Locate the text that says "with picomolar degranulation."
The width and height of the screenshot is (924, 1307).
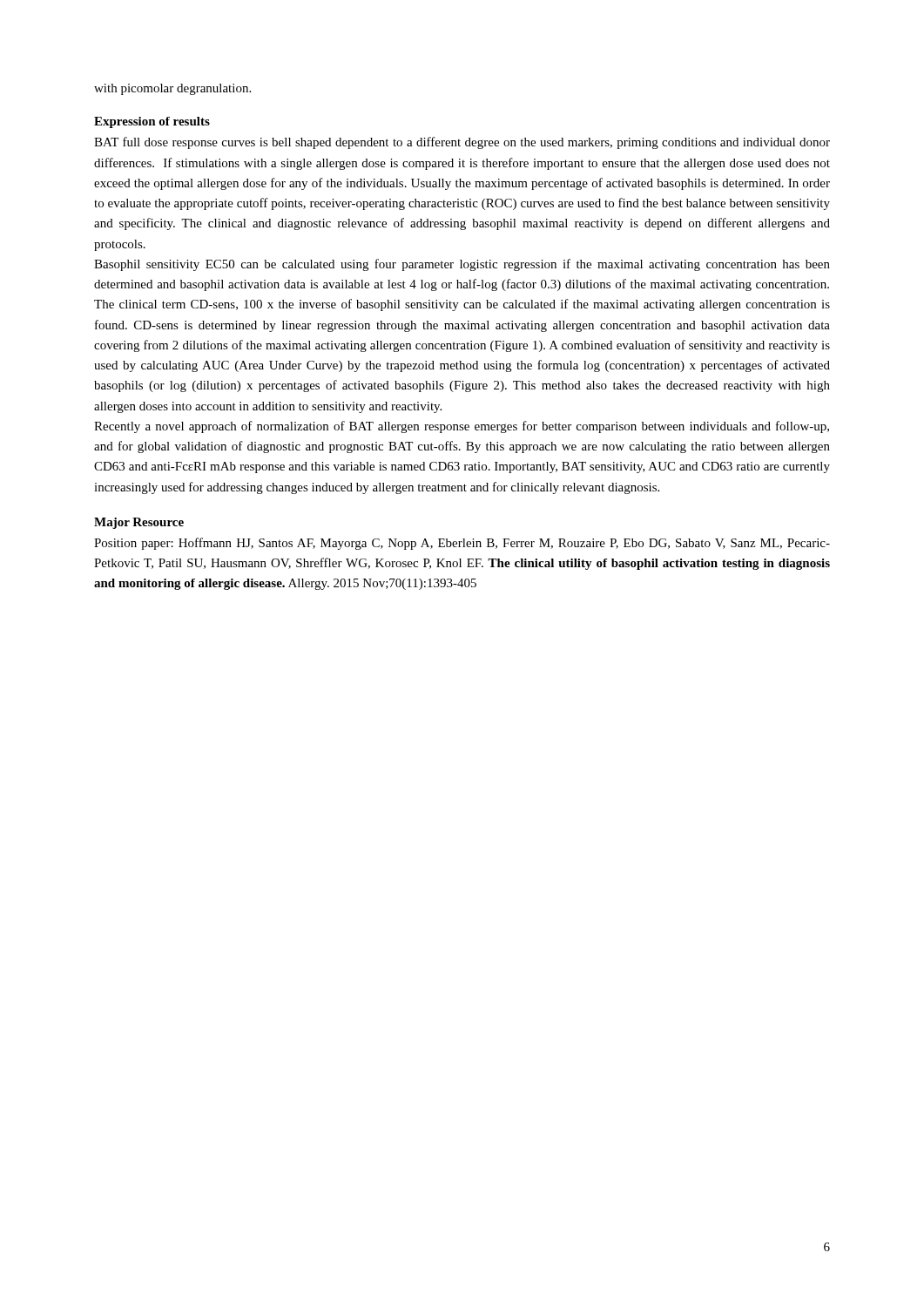(x=173, y=88)
